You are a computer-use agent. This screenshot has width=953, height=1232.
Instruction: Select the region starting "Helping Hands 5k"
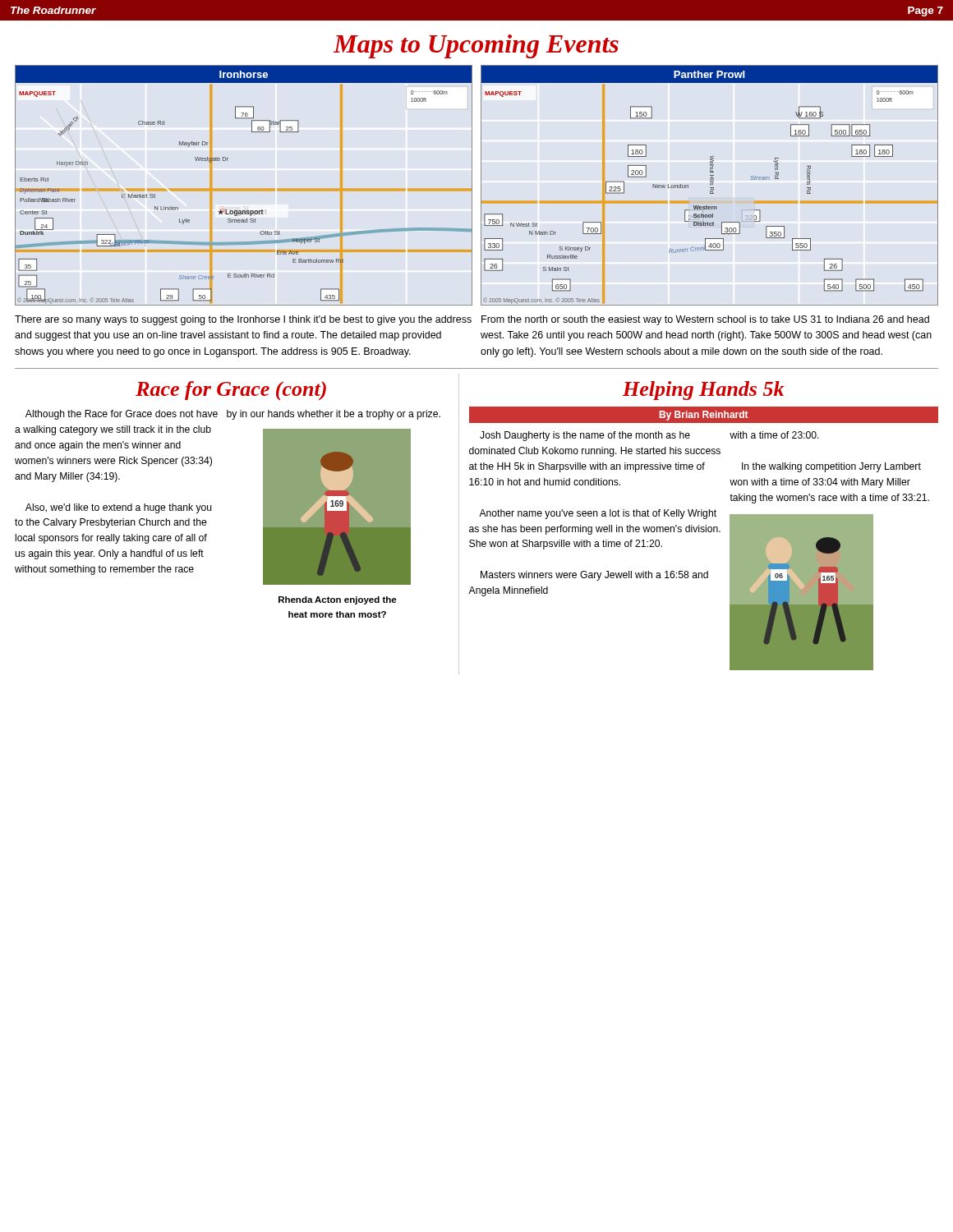703,389
